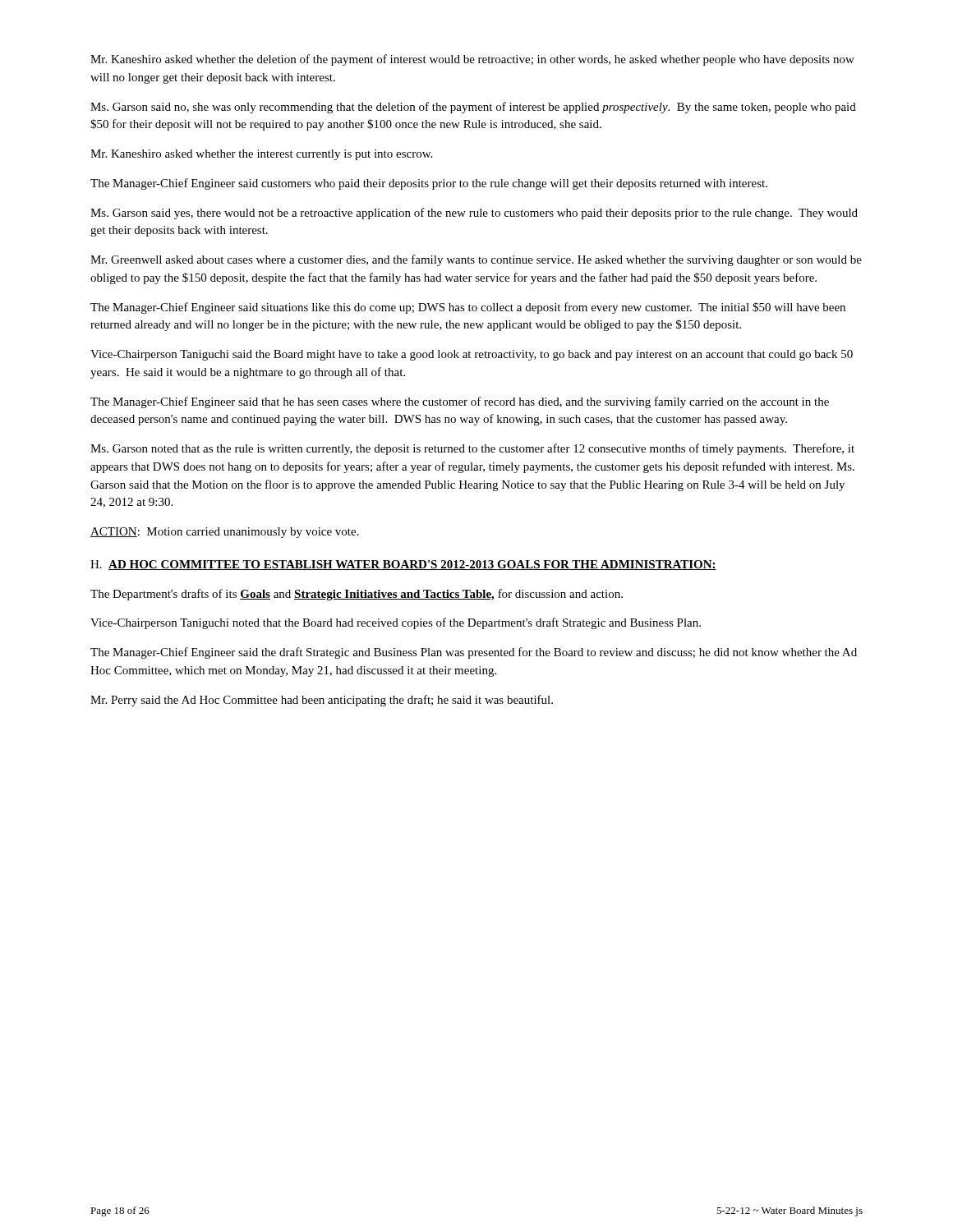This screenshot has height=1232, width=953.
Task: Select the text block that reads "Mr. Greenwell asked about cases where"
Action: pyautogui.click(x=476, y=268)
